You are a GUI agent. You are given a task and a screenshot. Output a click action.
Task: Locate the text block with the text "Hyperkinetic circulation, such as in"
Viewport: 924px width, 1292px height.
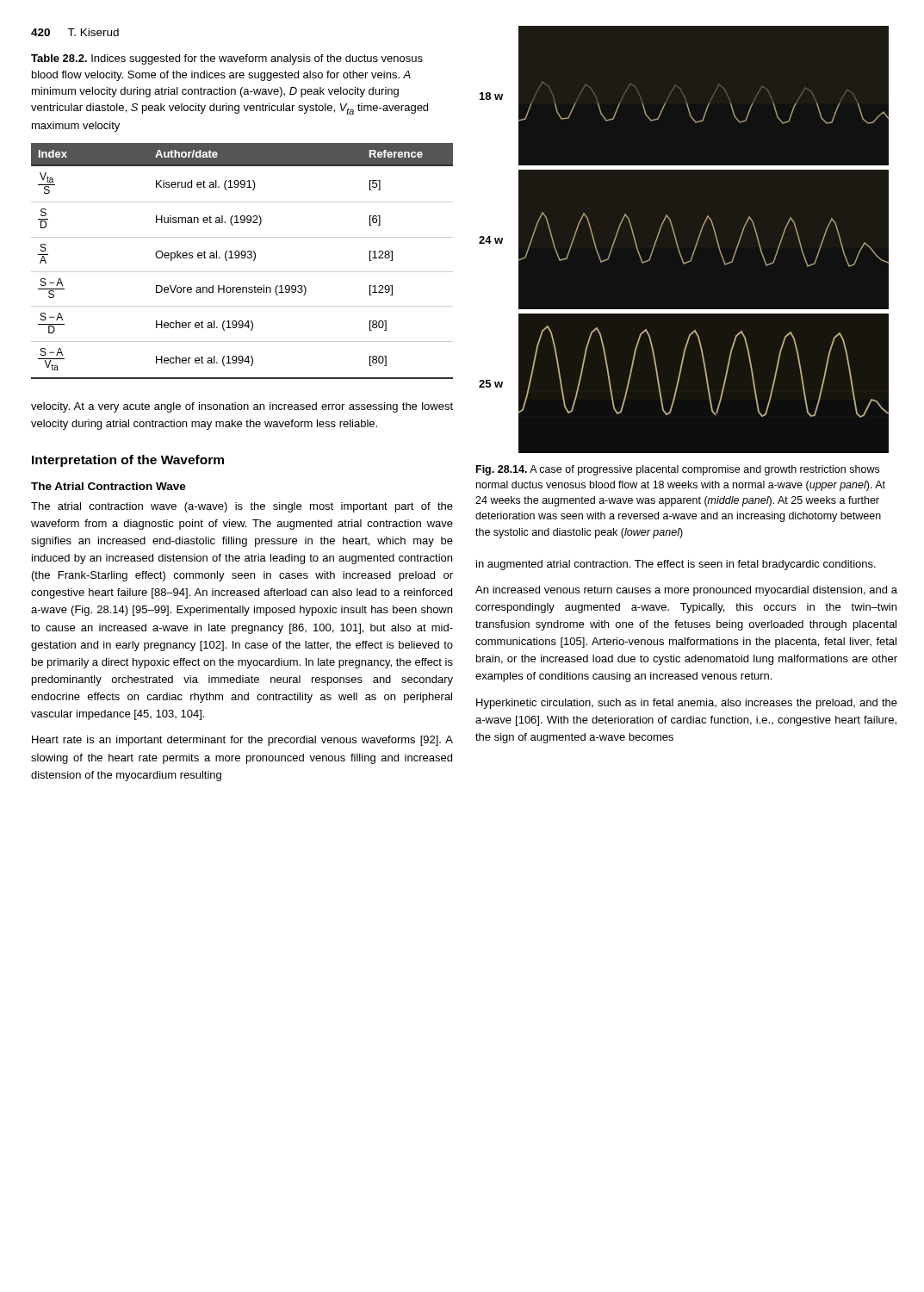point(686,719)
